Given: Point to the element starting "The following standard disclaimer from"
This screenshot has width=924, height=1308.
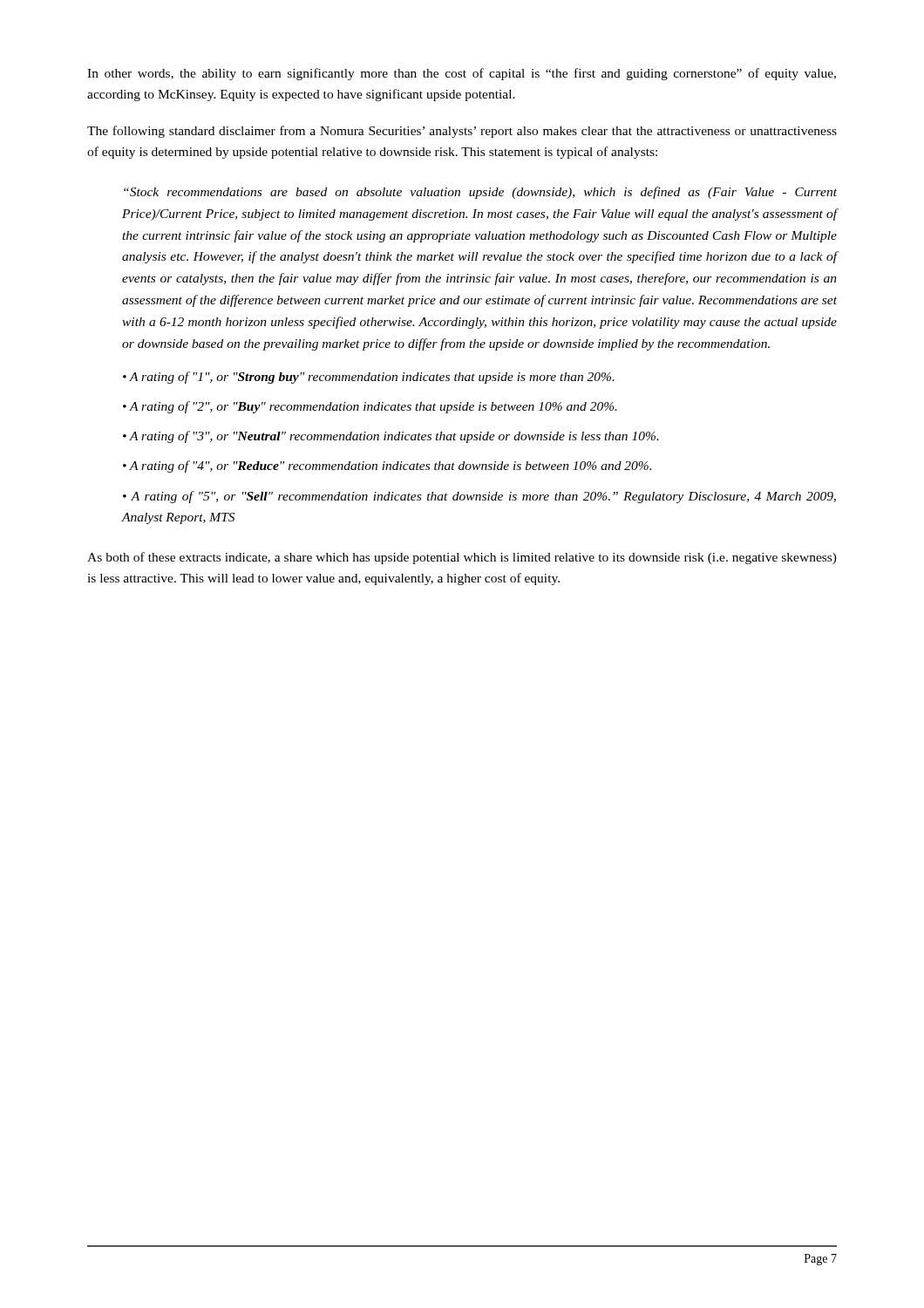Looking at the screenshot, I should [462, 141].
